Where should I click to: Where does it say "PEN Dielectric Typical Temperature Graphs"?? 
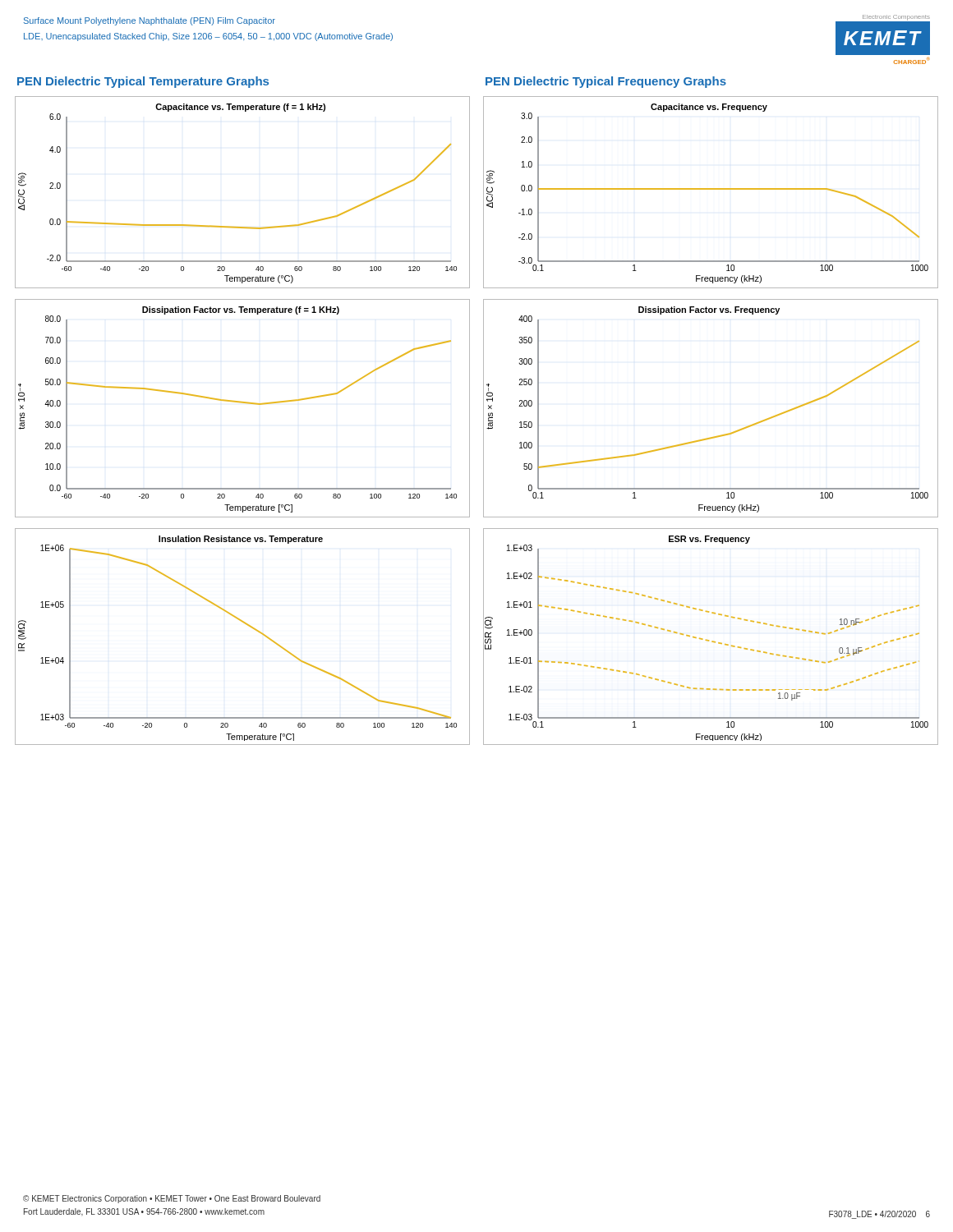point(143,81)
